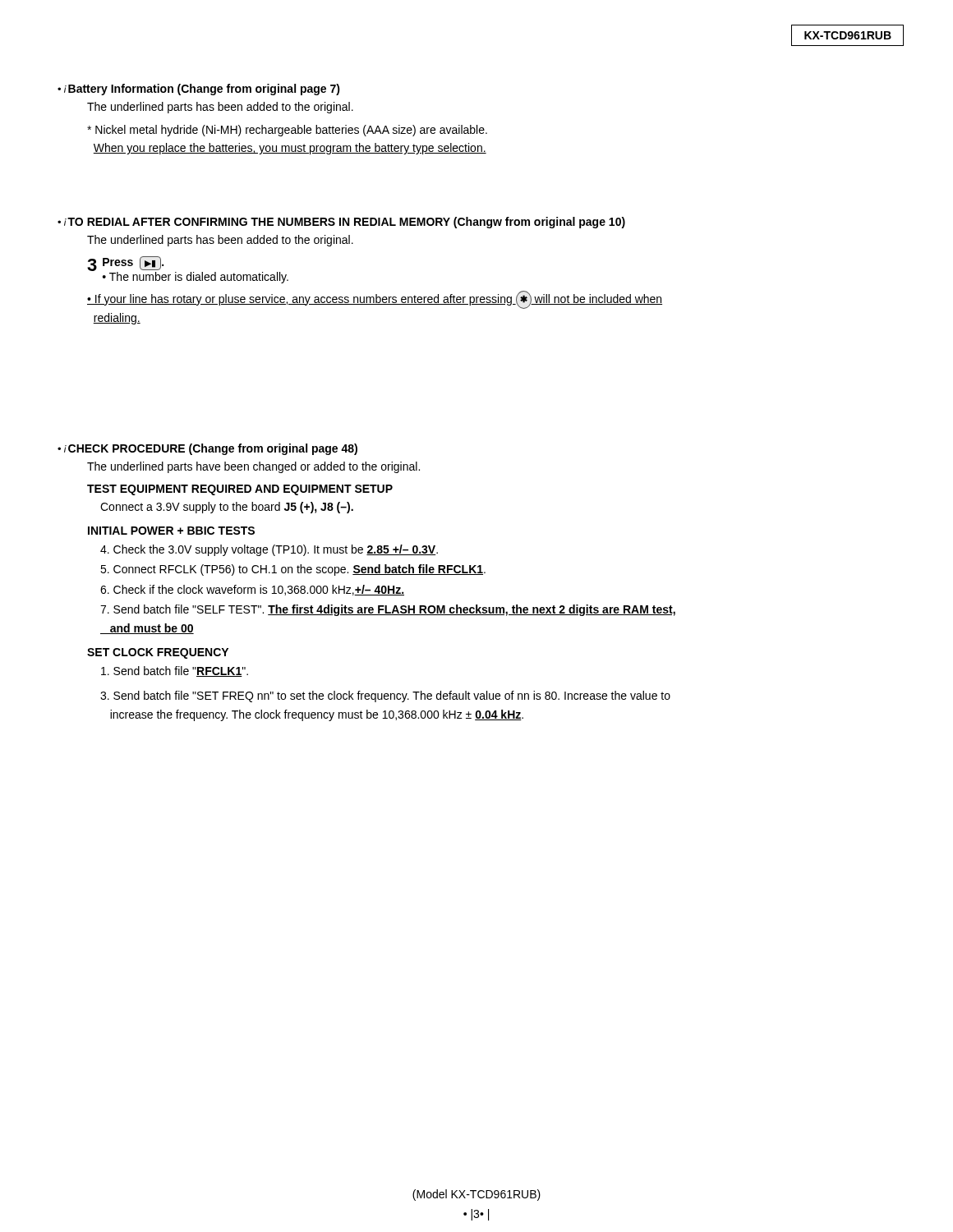The height and width of the screenshot is (1232, 953).
Task: Click on the list item containing "5. Connect RFCLK (TP56) to"
Action: click(x=293, y=570)
